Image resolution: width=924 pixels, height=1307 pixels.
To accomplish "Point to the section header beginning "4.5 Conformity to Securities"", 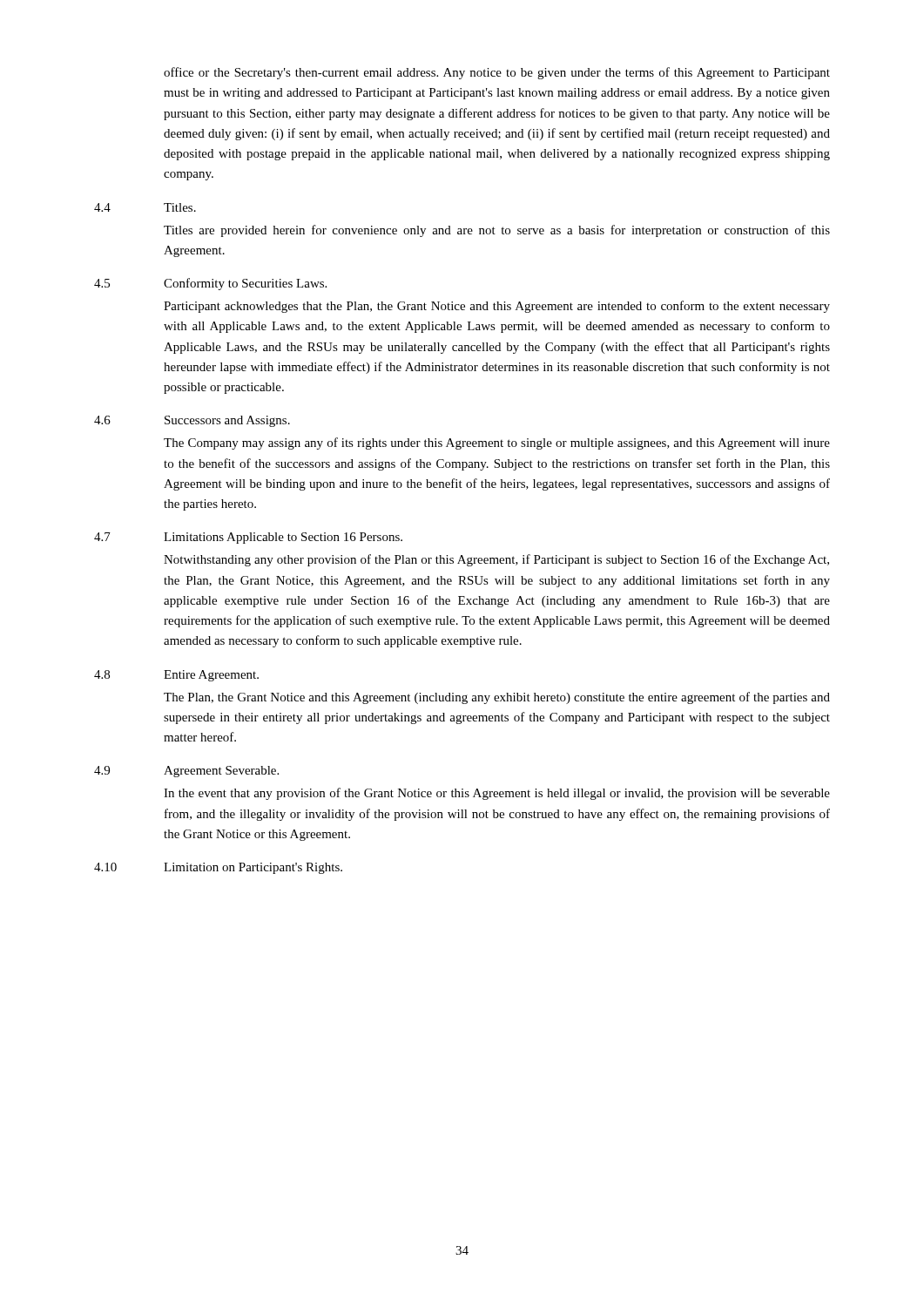I will (210, 284).
